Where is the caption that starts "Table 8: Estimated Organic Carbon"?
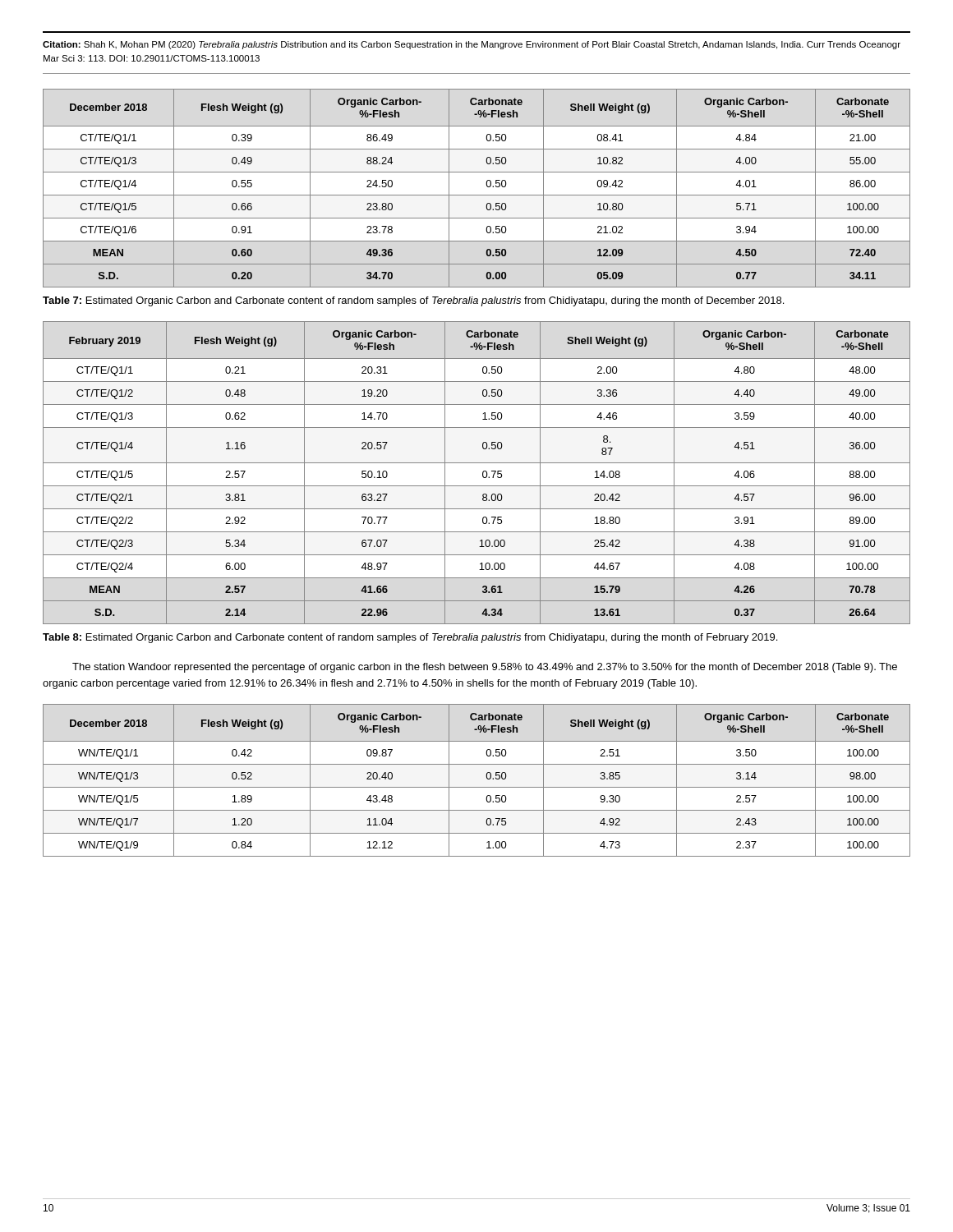Viewport: 953px width, 1232px height. pos(411,637)
